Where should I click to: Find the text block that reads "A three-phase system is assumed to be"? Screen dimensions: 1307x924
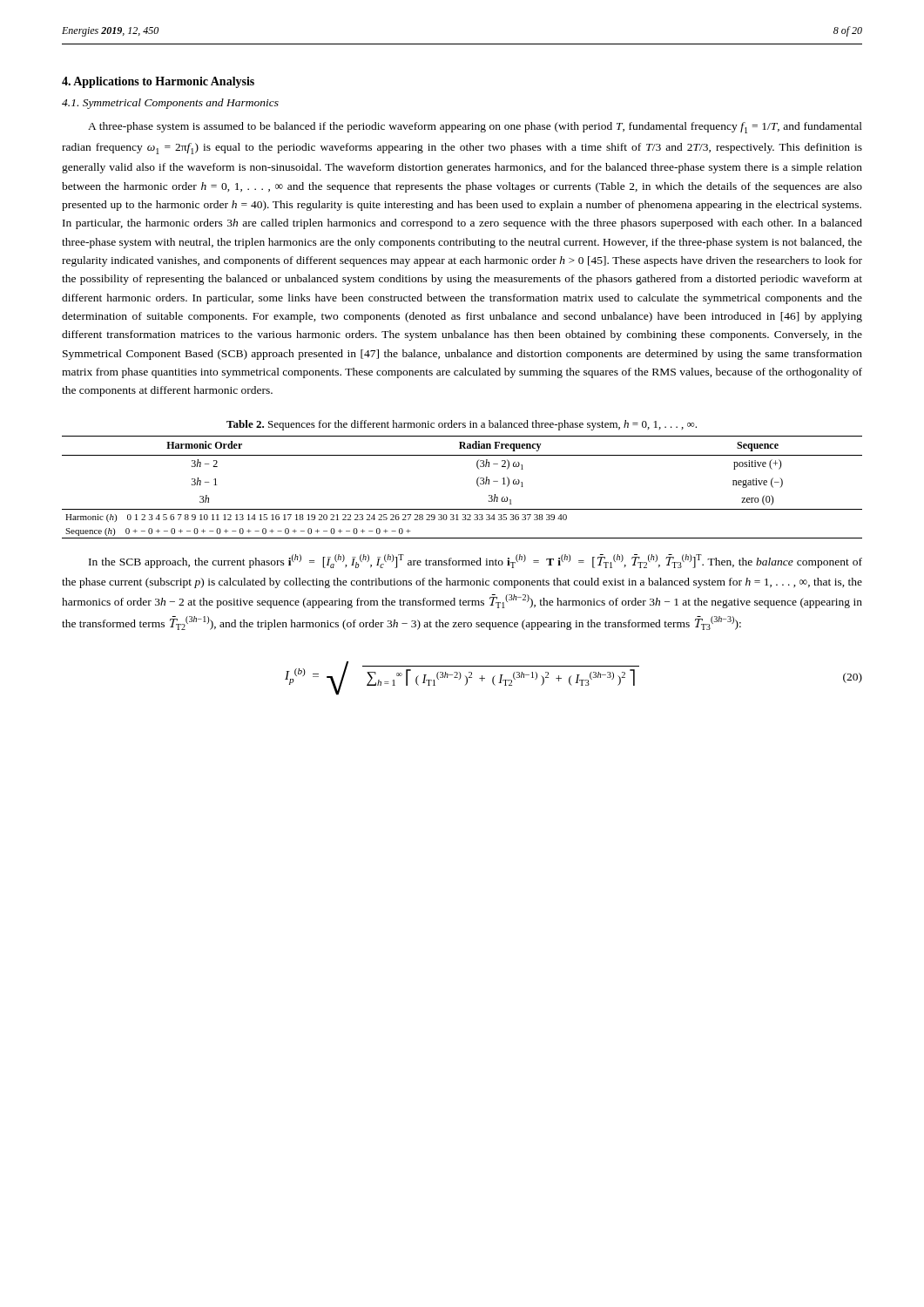tap(462, 258)
